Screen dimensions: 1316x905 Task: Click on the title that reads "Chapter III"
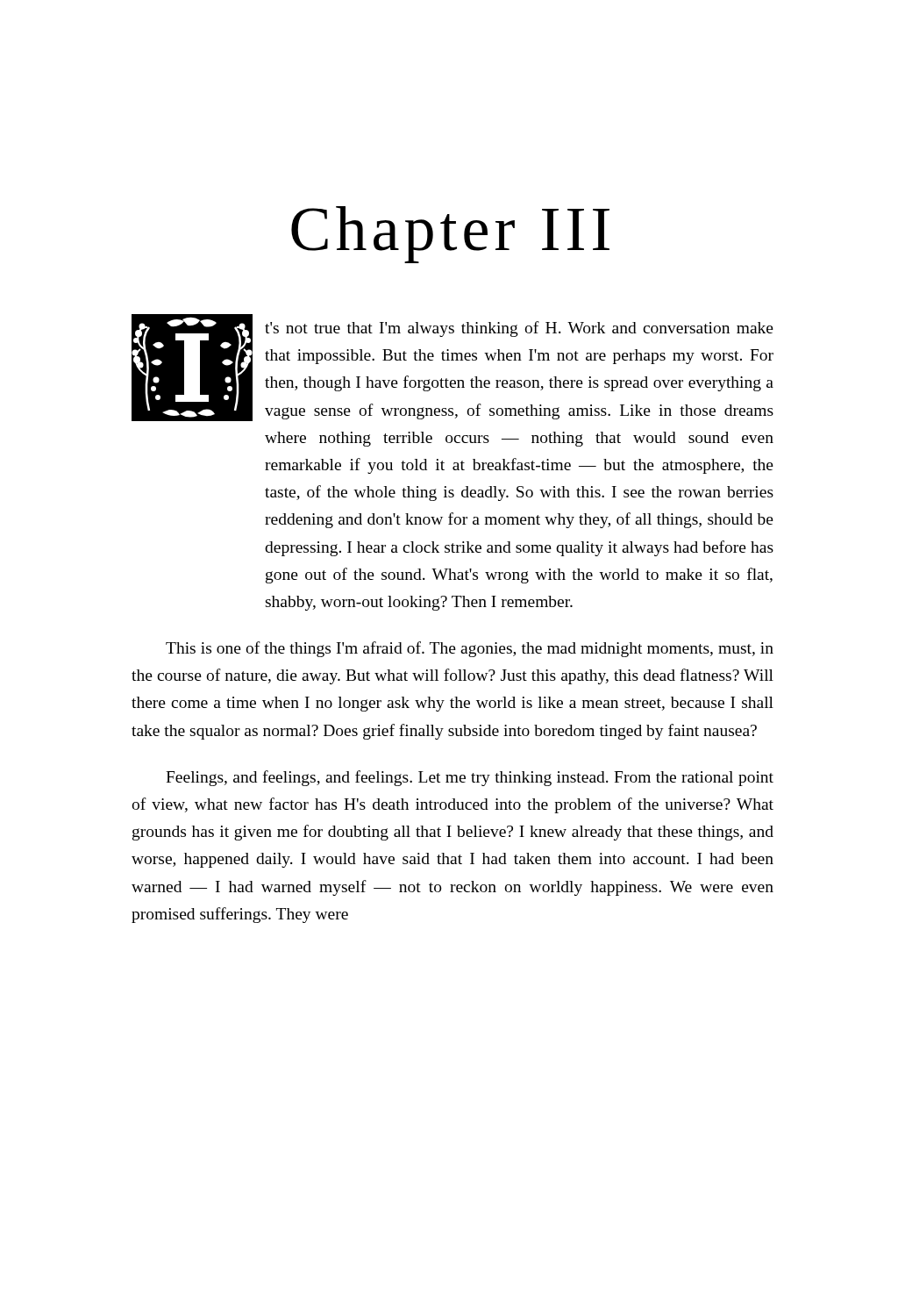[x=452, y=229]
